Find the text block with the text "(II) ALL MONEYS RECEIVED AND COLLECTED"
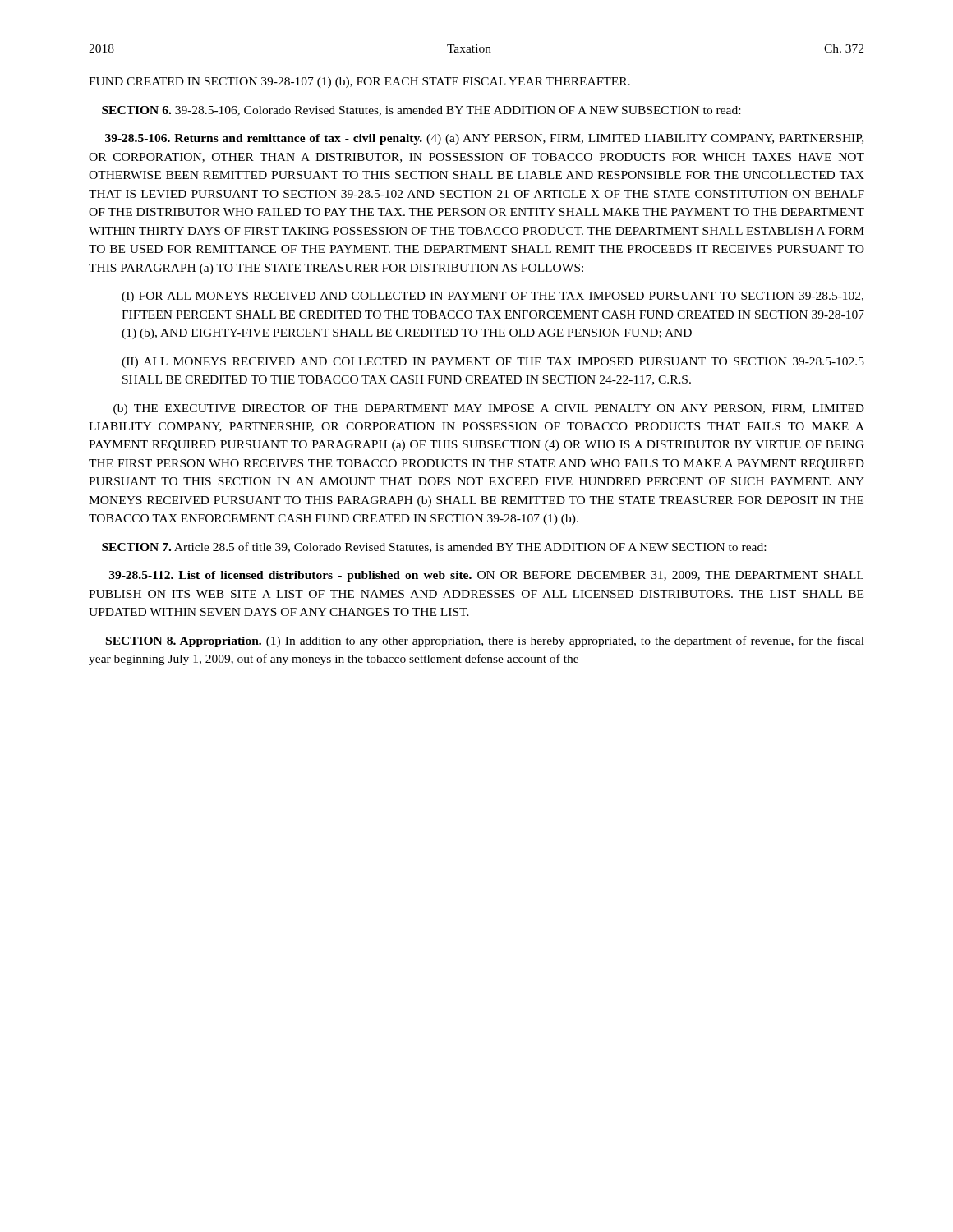The height and width of the screenshot is (1232, 953). 493,370
